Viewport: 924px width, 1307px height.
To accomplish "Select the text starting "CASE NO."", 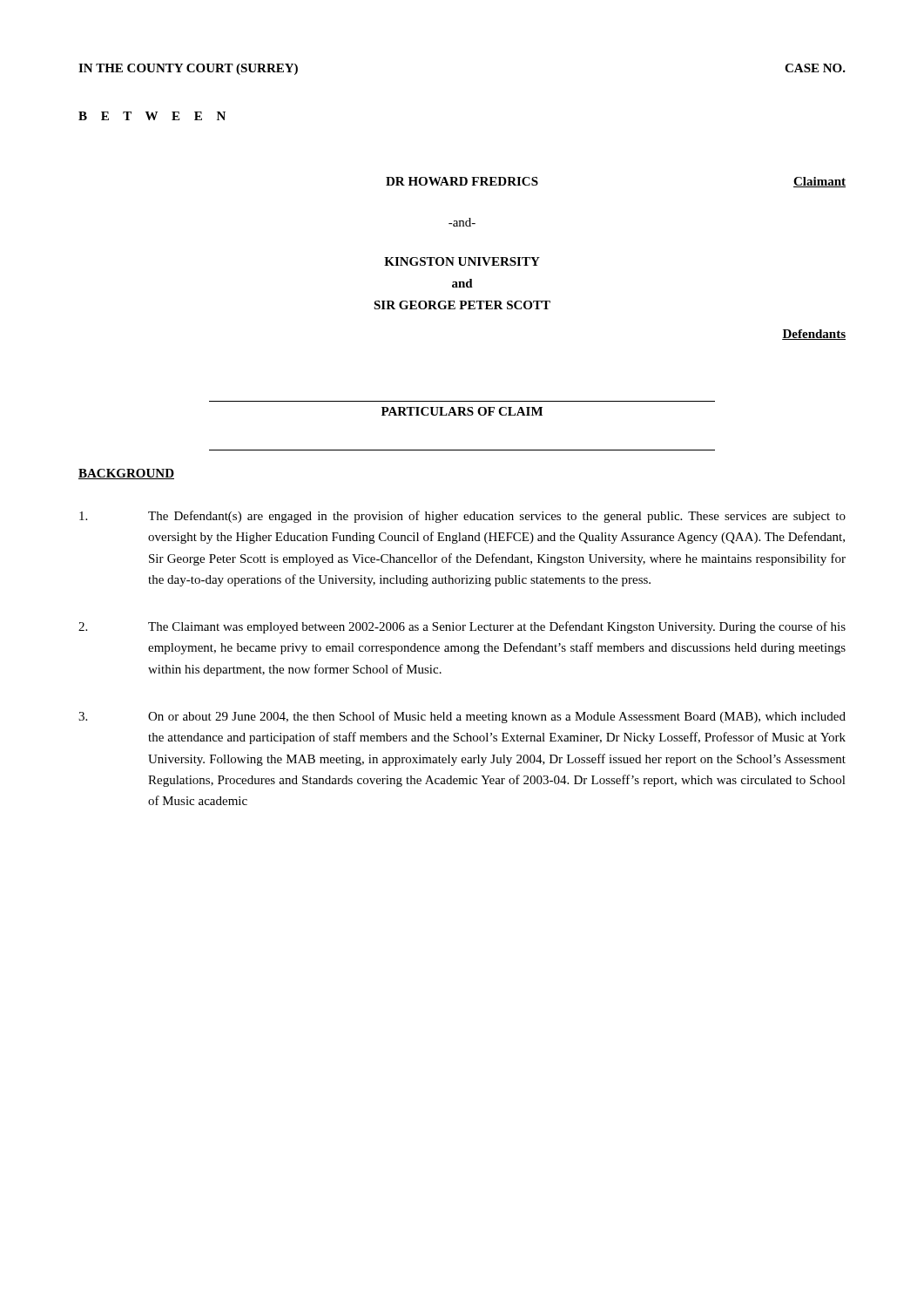I will coord(815,68).
